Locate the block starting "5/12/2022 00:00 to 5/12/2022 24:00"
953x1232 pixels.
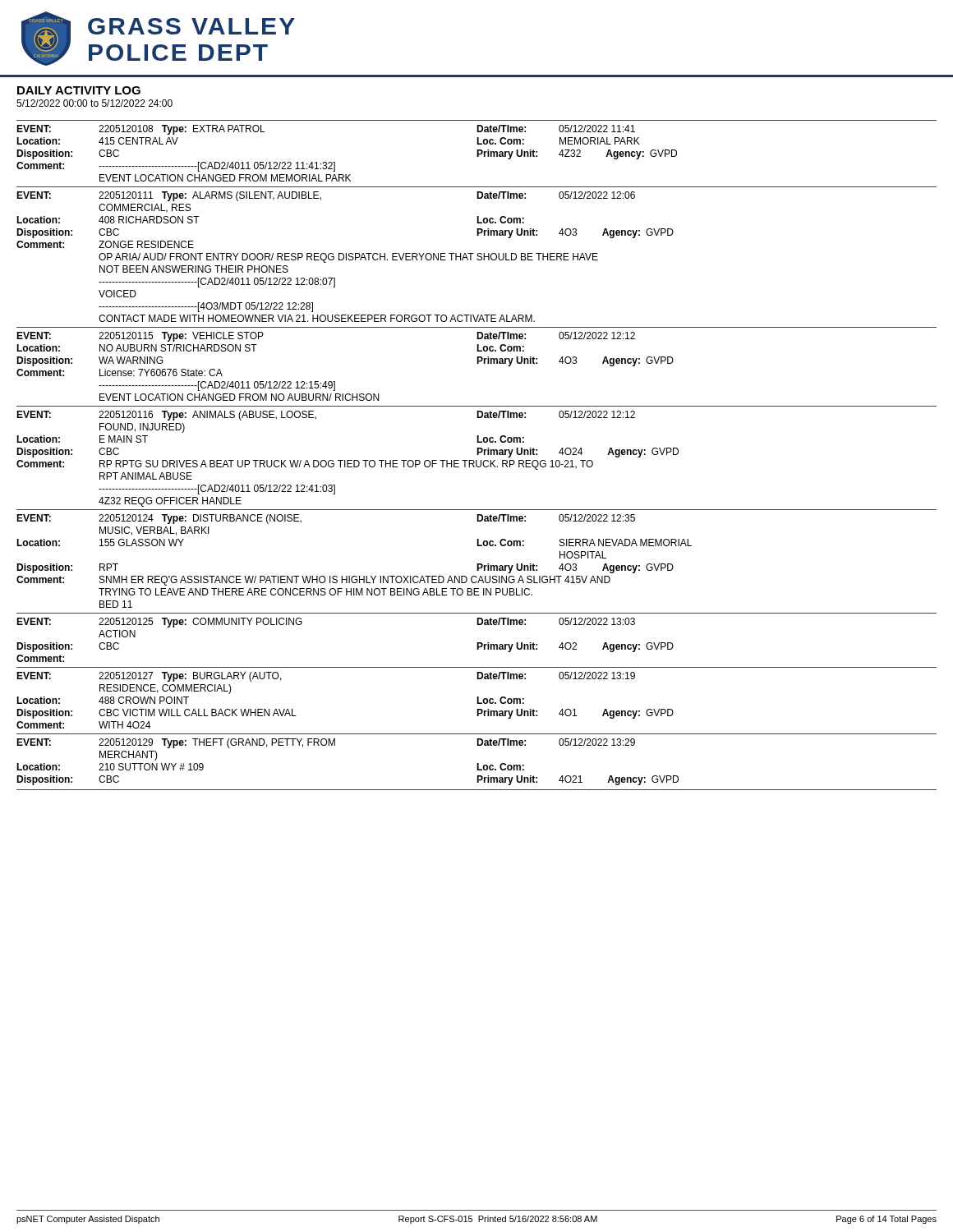click(x=95, y=103)
